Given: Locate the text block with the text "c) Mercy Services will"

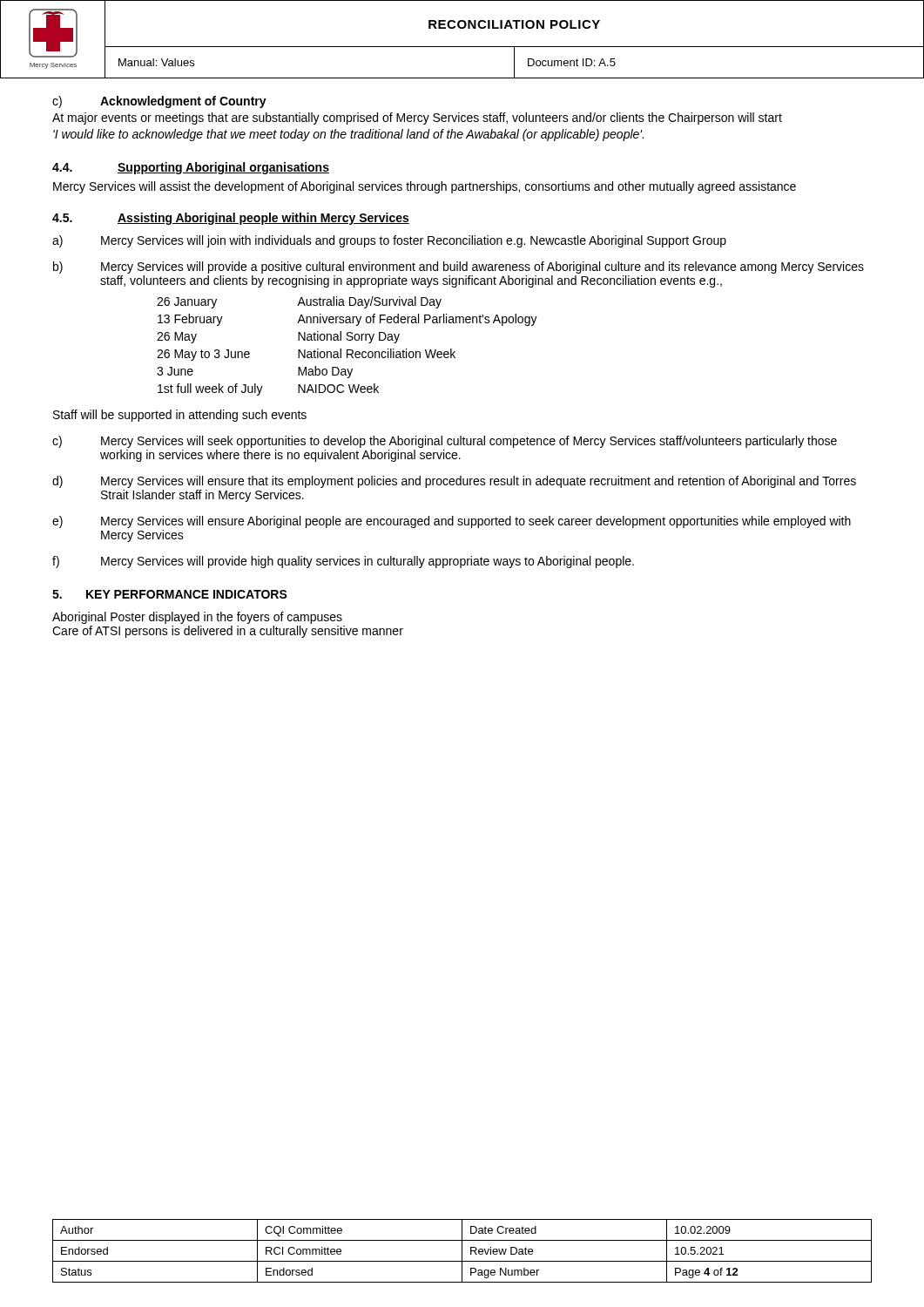Looking at the screenshot, I should 462,448.
